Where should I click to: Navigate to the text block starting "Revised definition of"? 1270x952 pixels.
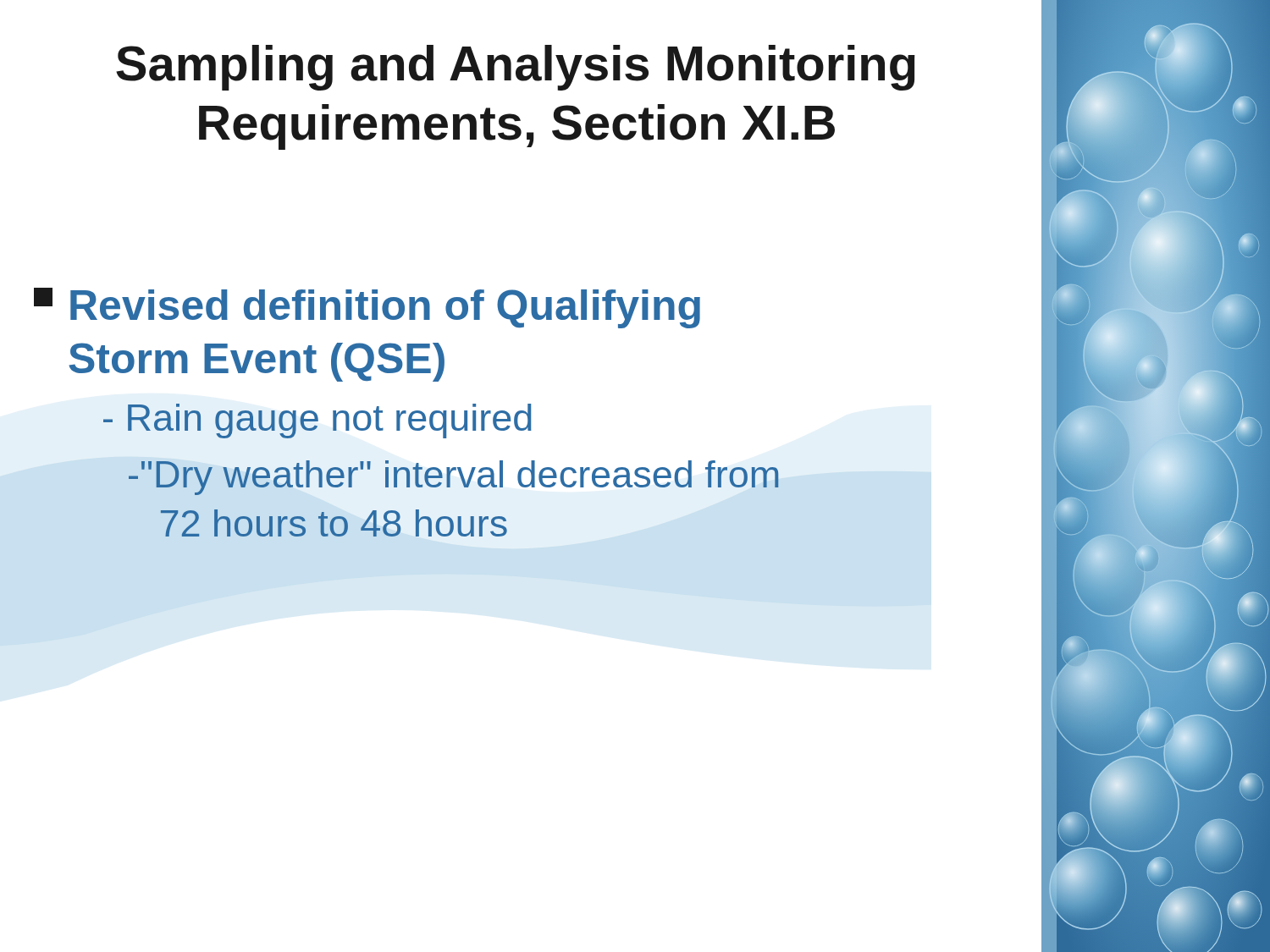pos(407,417)
